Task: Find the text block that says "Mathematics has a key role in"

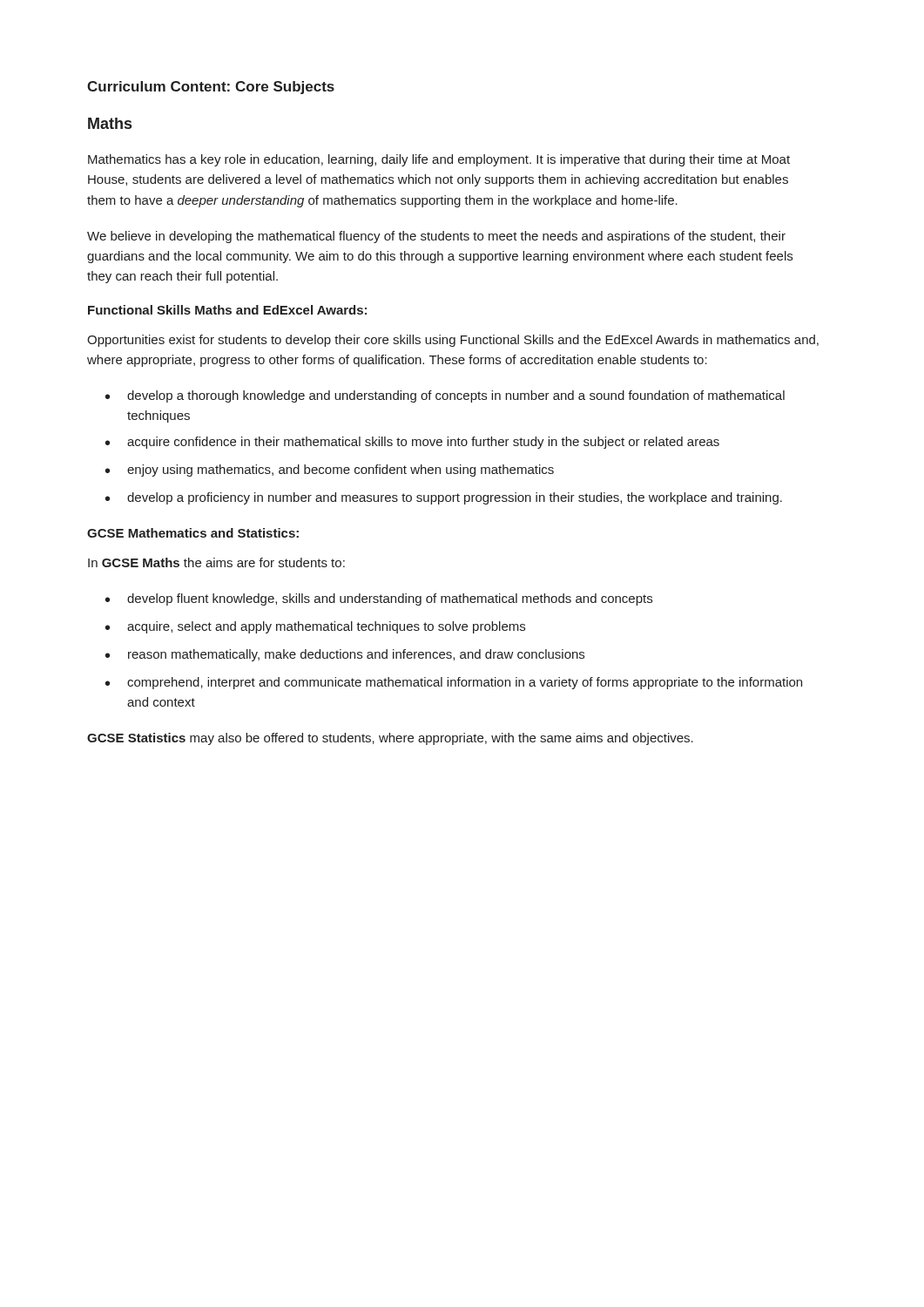Action: click(x=439, y=179)
